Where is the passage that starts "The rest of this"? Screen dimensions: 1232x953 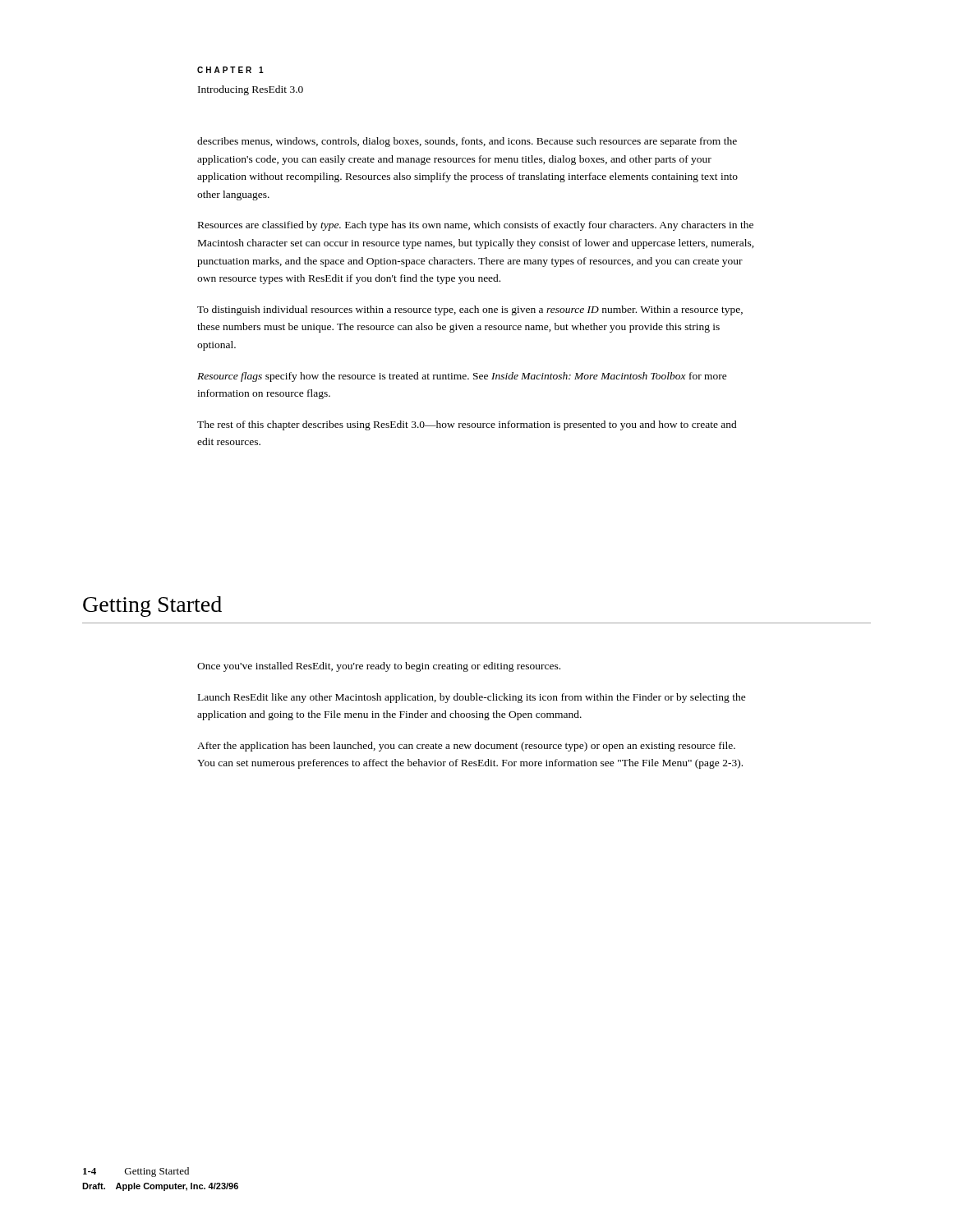[467, 433]
